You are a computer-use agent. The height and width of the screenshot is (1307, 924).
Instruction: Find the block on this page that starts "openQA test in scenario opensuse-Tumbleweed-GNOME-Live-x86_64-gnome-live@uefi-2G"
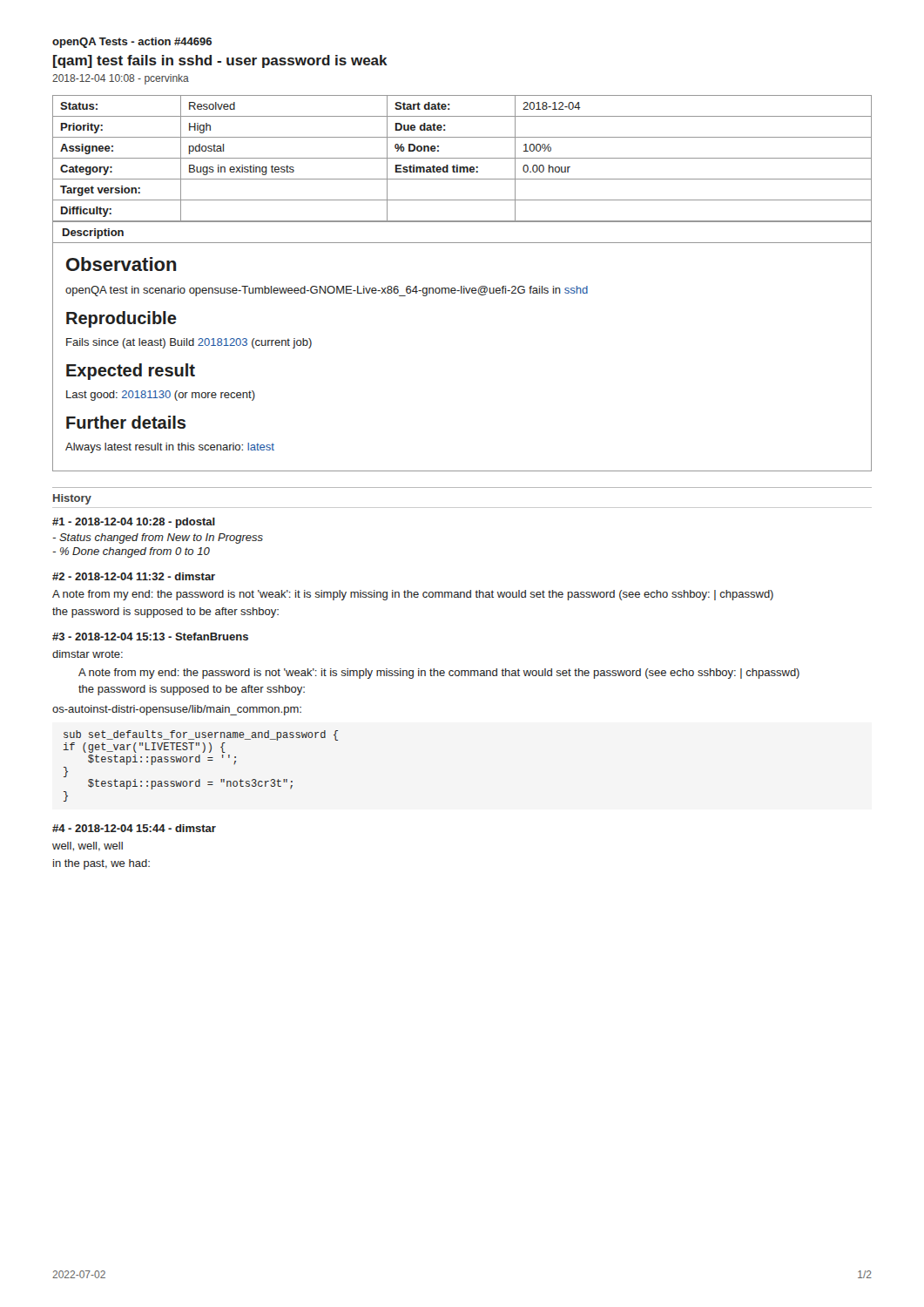[327, 290]
